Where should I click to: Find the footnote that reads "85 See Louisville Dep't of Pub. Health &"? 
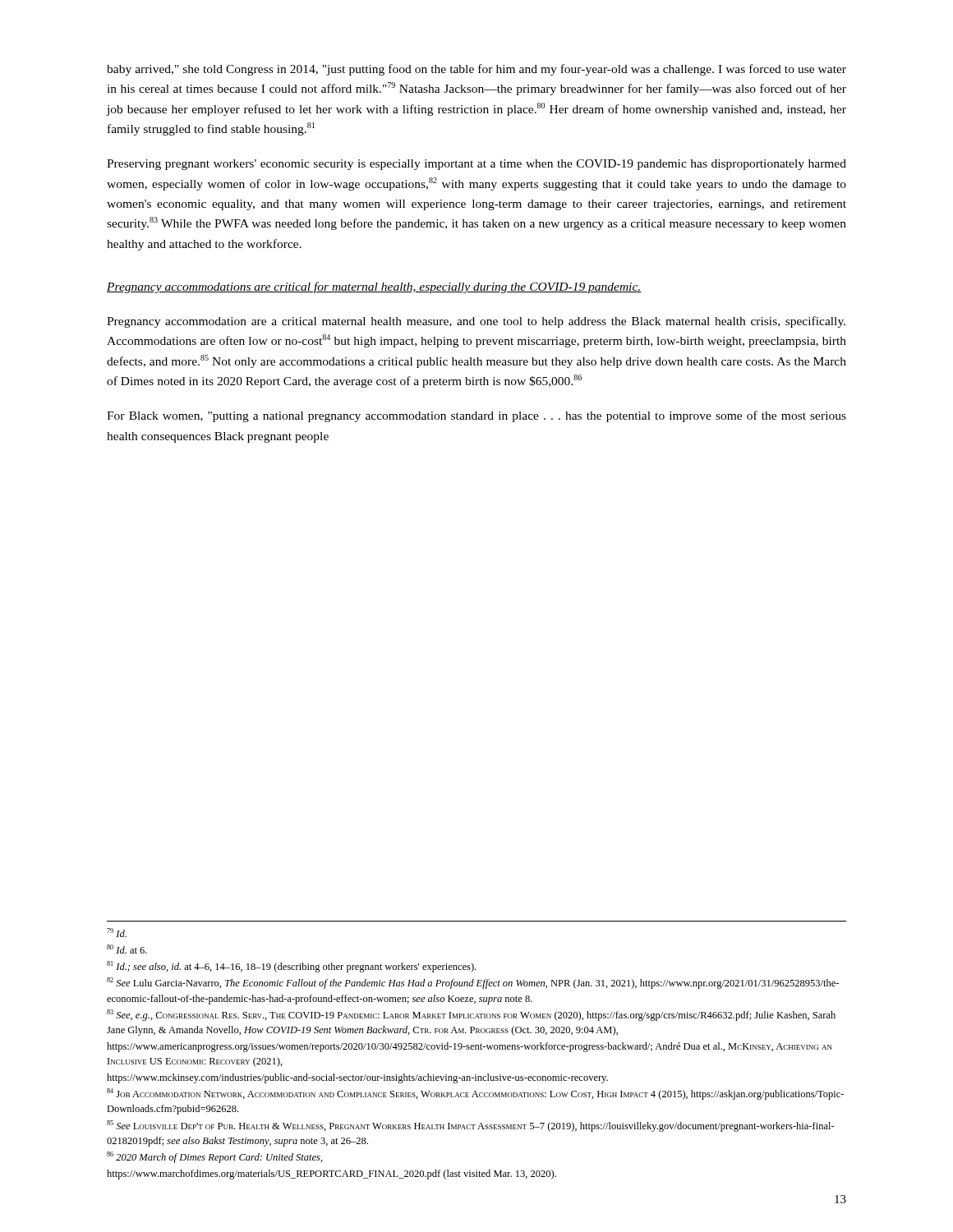click(x=471, y=1133)
